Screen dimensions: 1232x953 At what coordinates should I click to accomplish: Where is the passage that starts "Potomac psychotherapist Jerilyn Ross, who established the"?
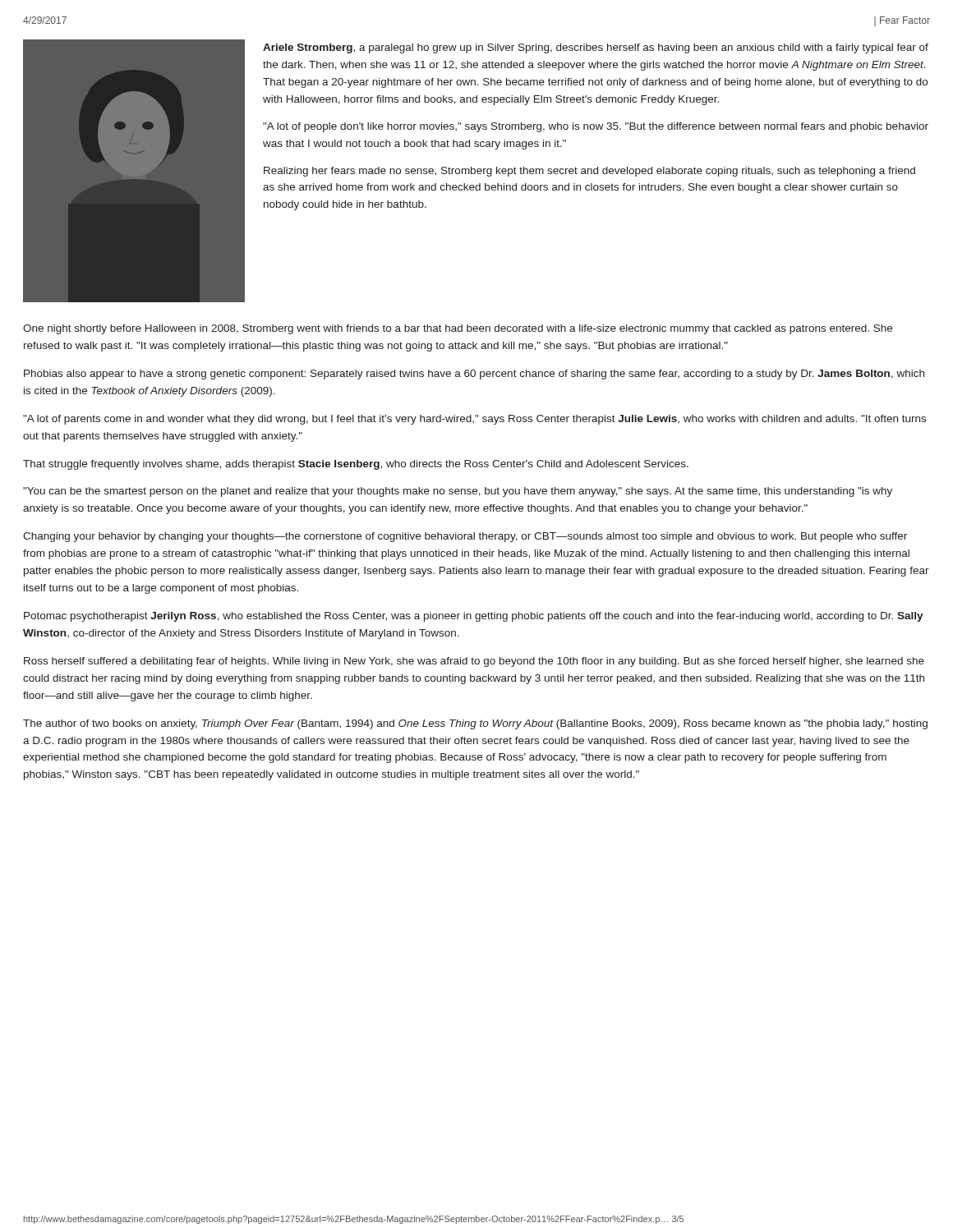[x=476, y=625]
